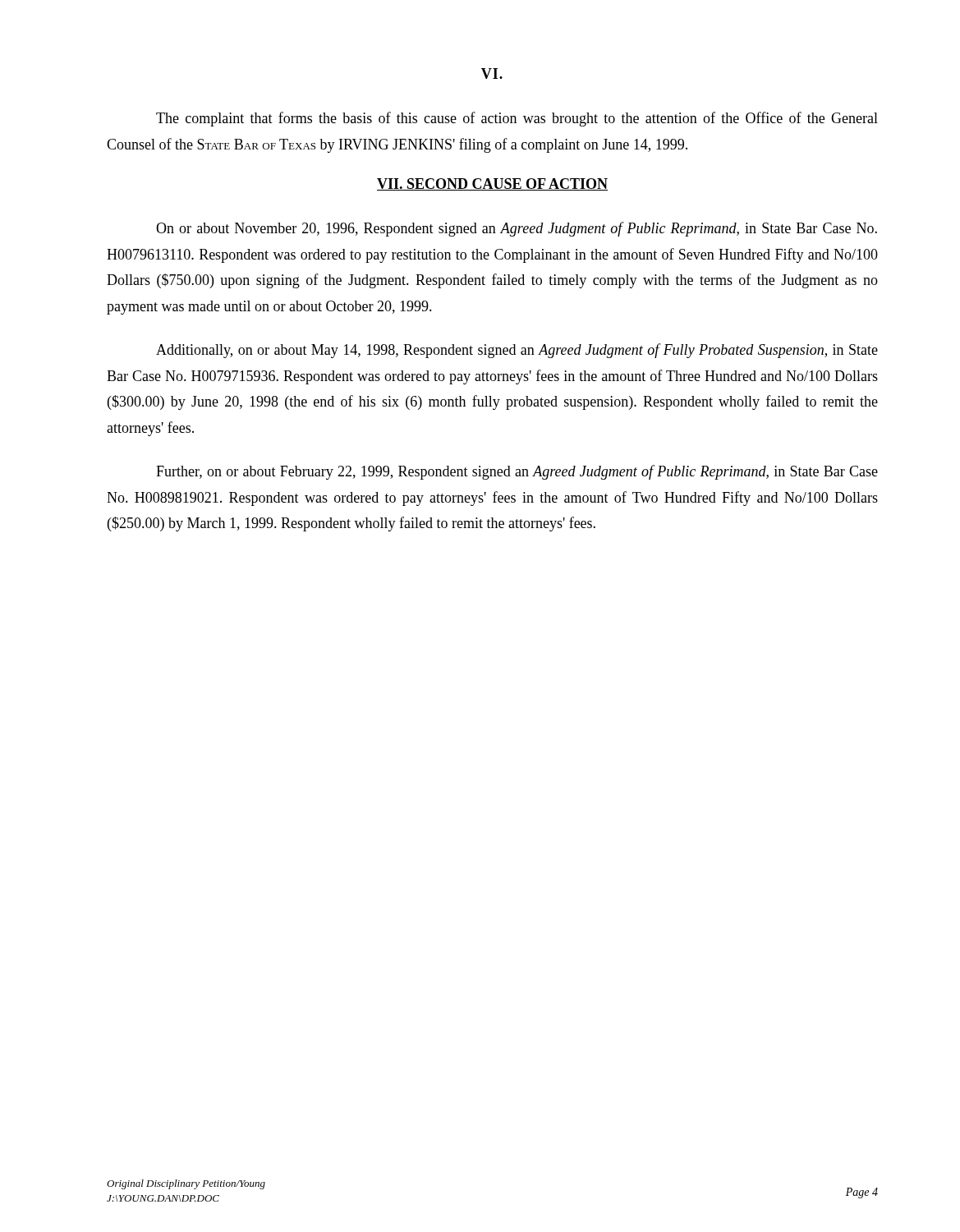Viewport: 960px width, 1232px height.
Task: Navigate to the block starting "On or about November 20, 1996,"
Action: click(x=492, y=267)
